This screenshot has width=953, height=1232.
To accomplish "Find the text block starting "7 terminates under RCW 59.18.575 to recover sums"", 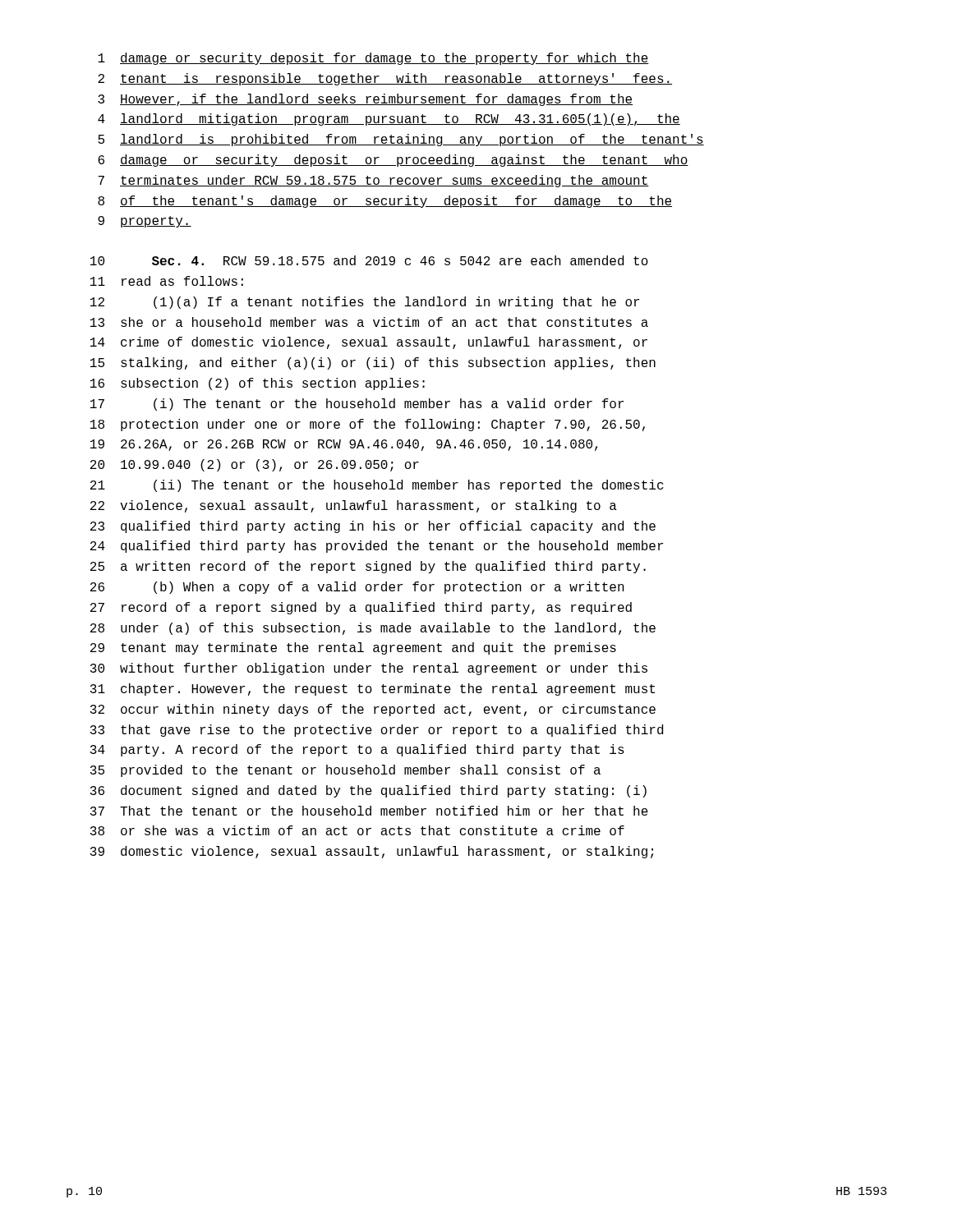I will 476,182.
